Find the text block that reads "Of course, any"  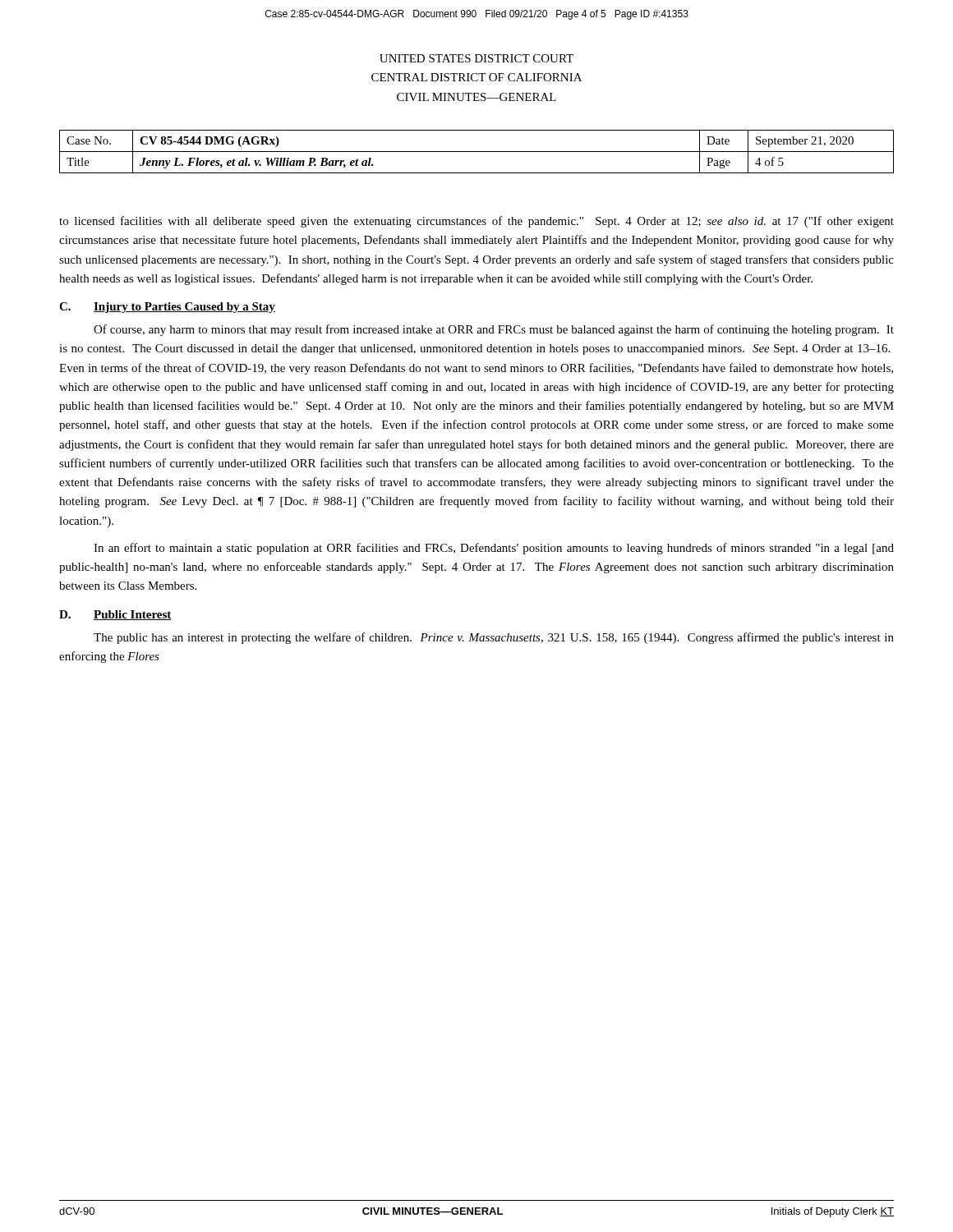(476, 425)
